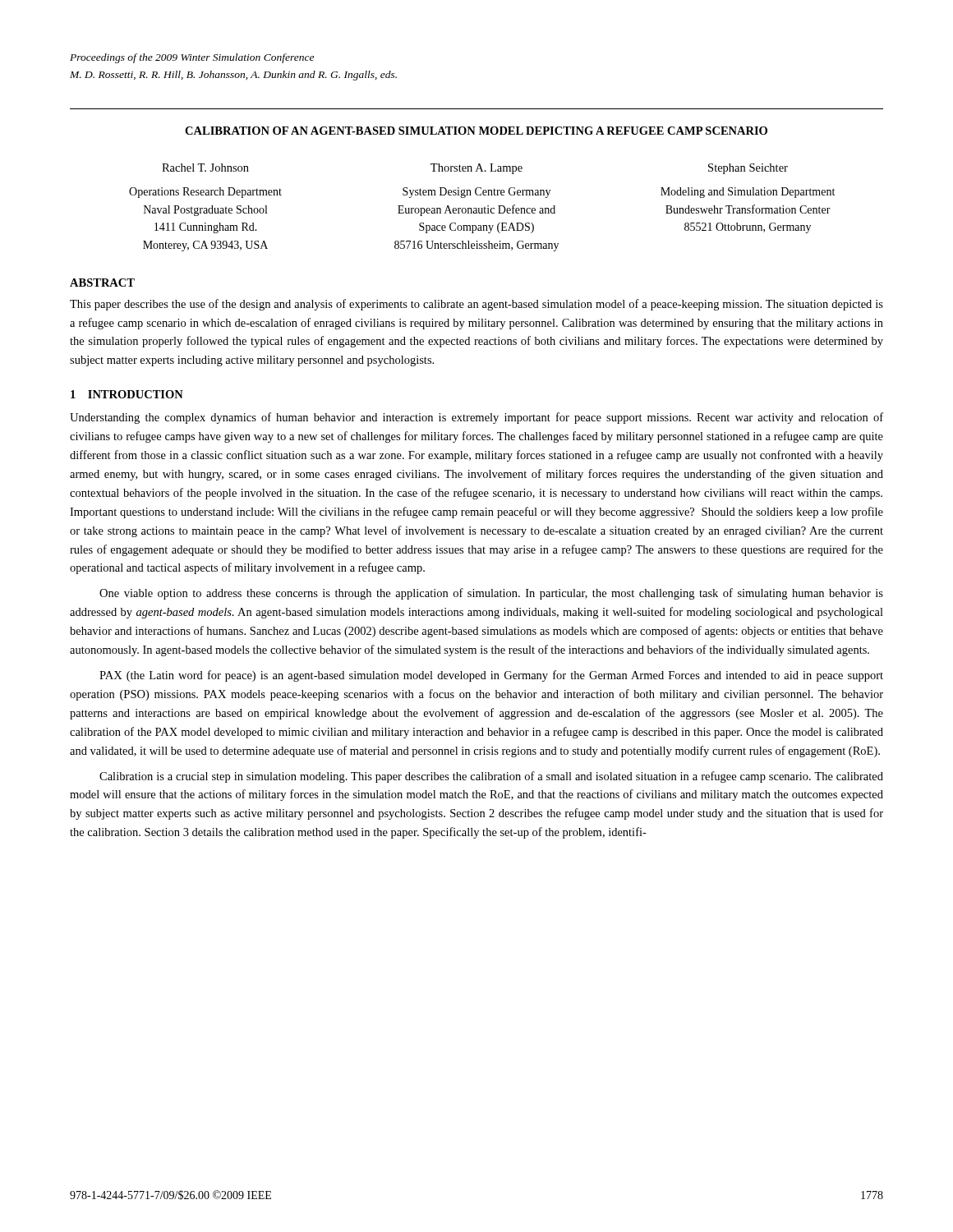Click on the text block that reads "Understanding the complex dynamics"
This screenshot has width=953, height=1232.
pos(476,625)
